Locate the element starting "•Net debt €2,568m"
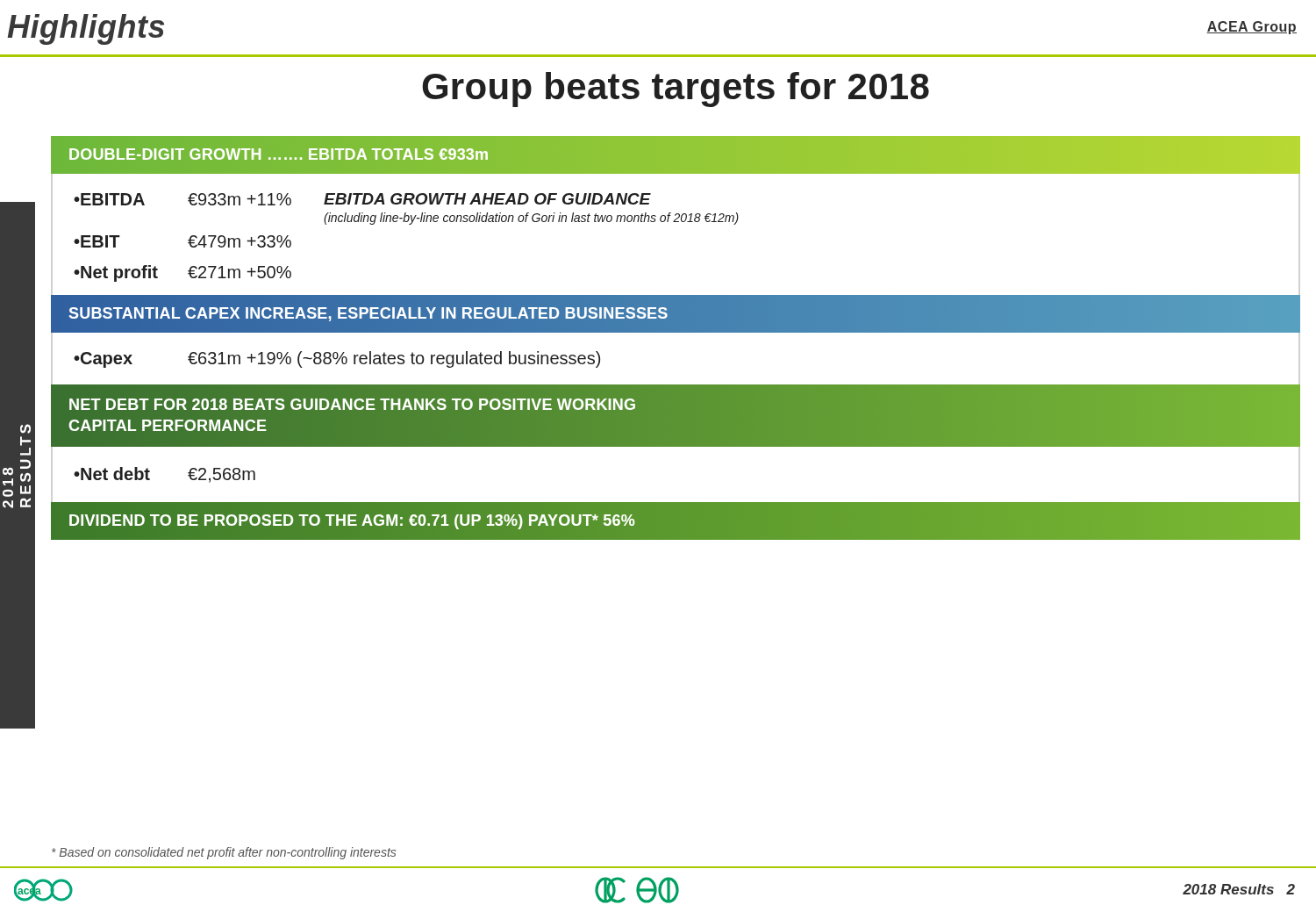This screenshot has width=1316, height=912. tap(116, 474)
